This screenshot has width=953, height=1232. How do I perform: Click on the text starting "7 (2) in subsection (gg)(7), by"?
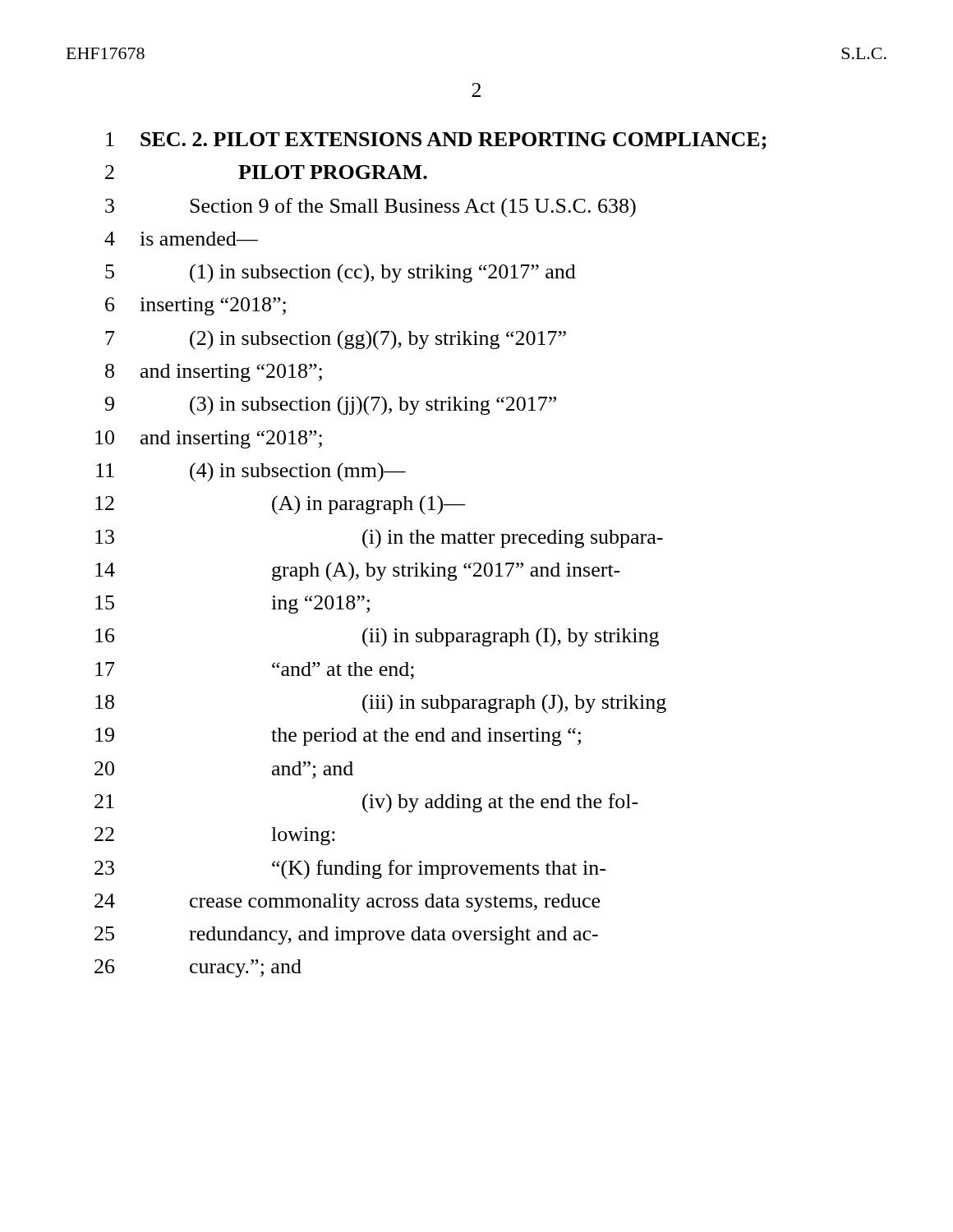(x=476, y=338)
